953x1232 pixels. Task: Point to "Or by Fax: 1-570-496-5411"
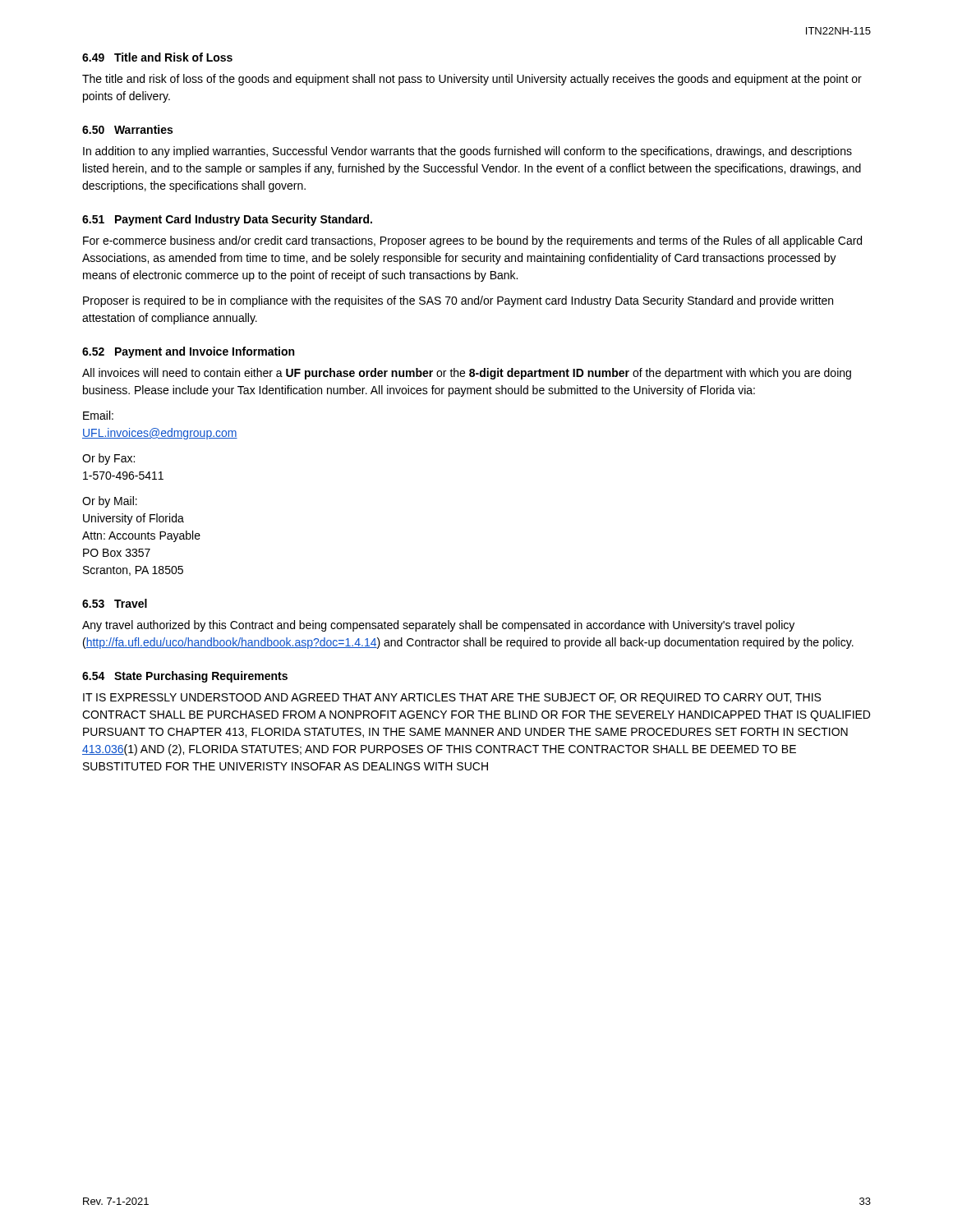123,467
